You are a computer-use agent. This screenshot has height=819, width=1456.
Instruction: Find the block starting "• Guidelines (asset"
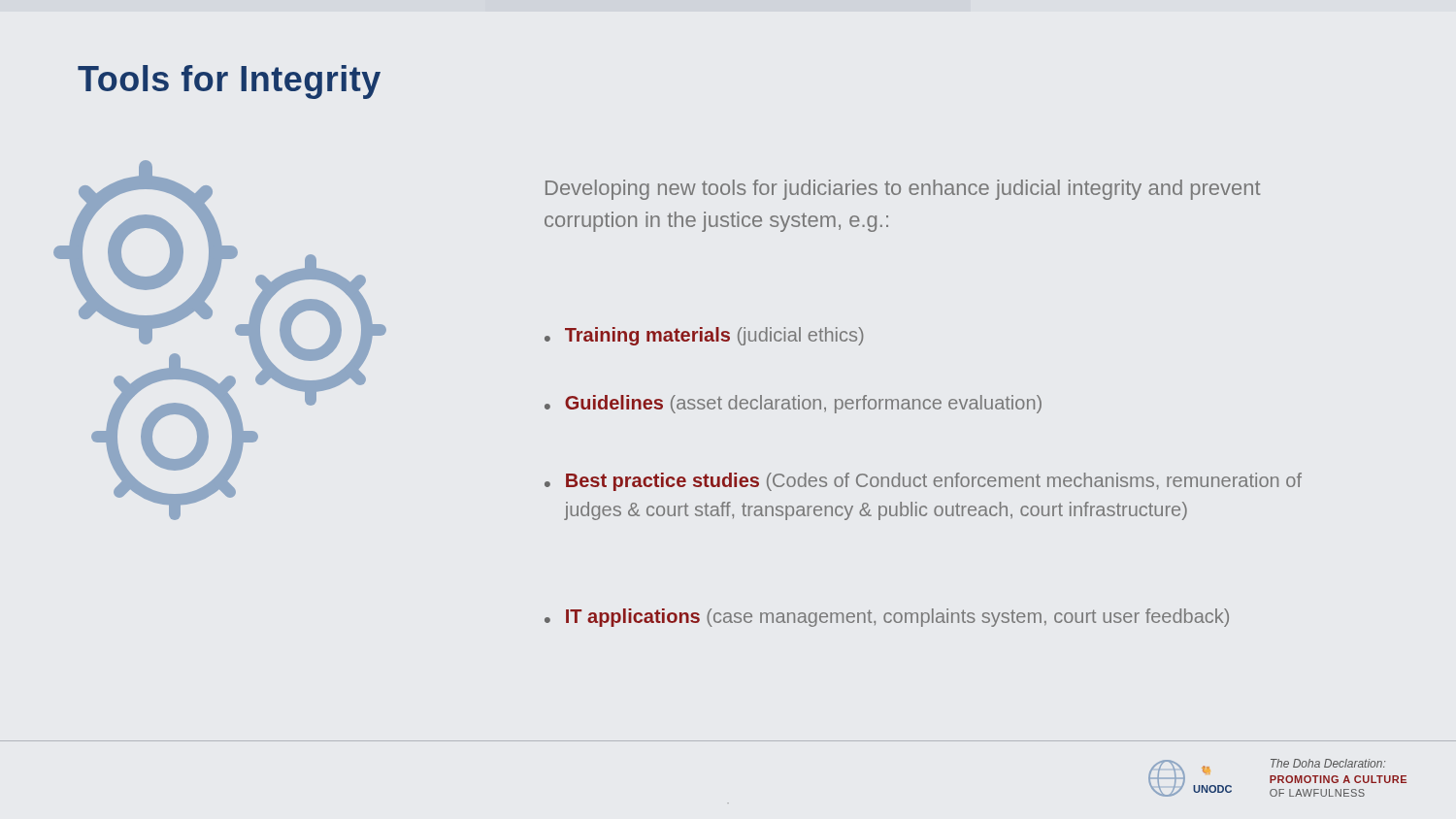pyautogui.click(x=942, y=405)
